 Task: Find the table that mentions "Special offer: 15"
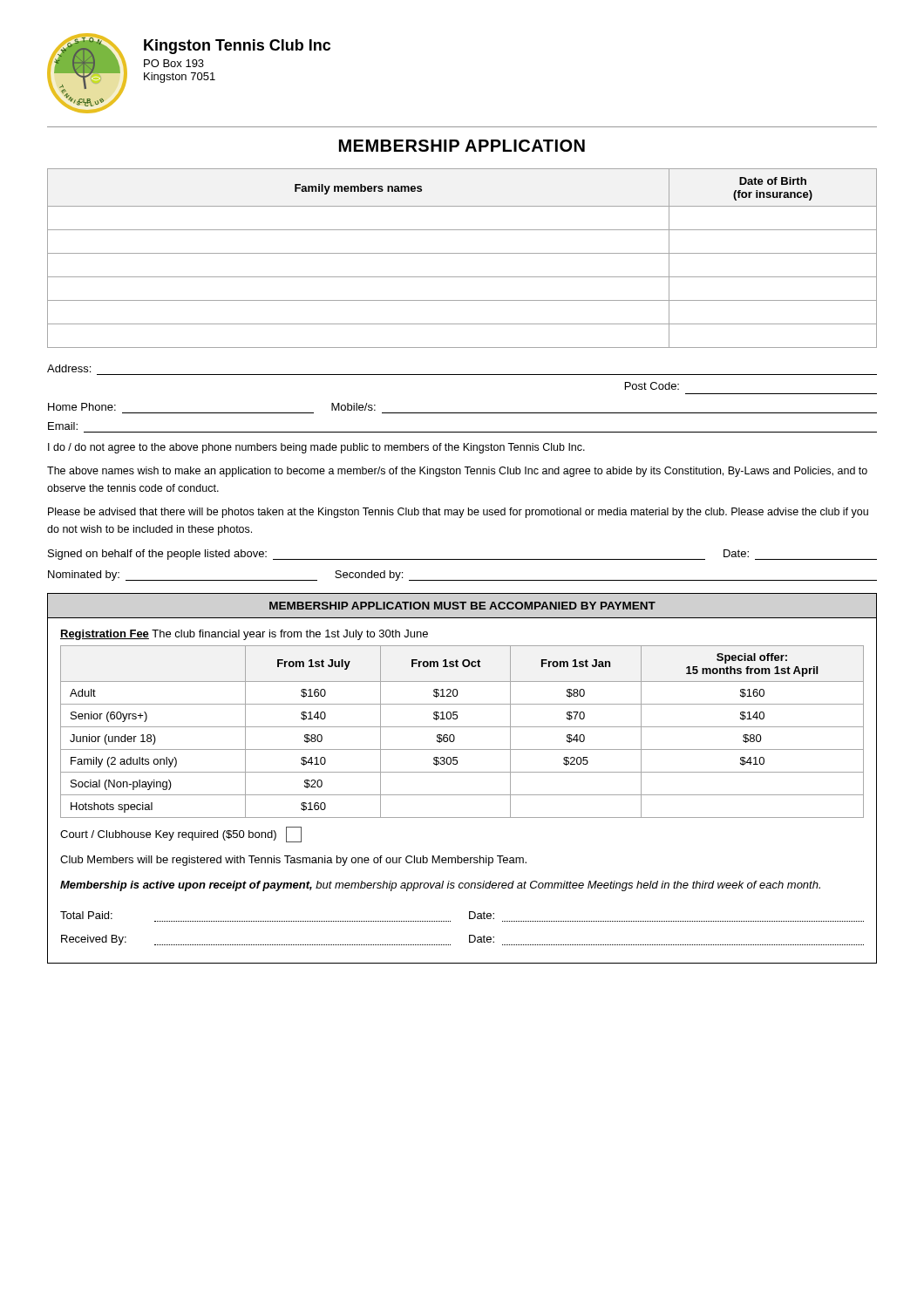(x=462, y=731)
